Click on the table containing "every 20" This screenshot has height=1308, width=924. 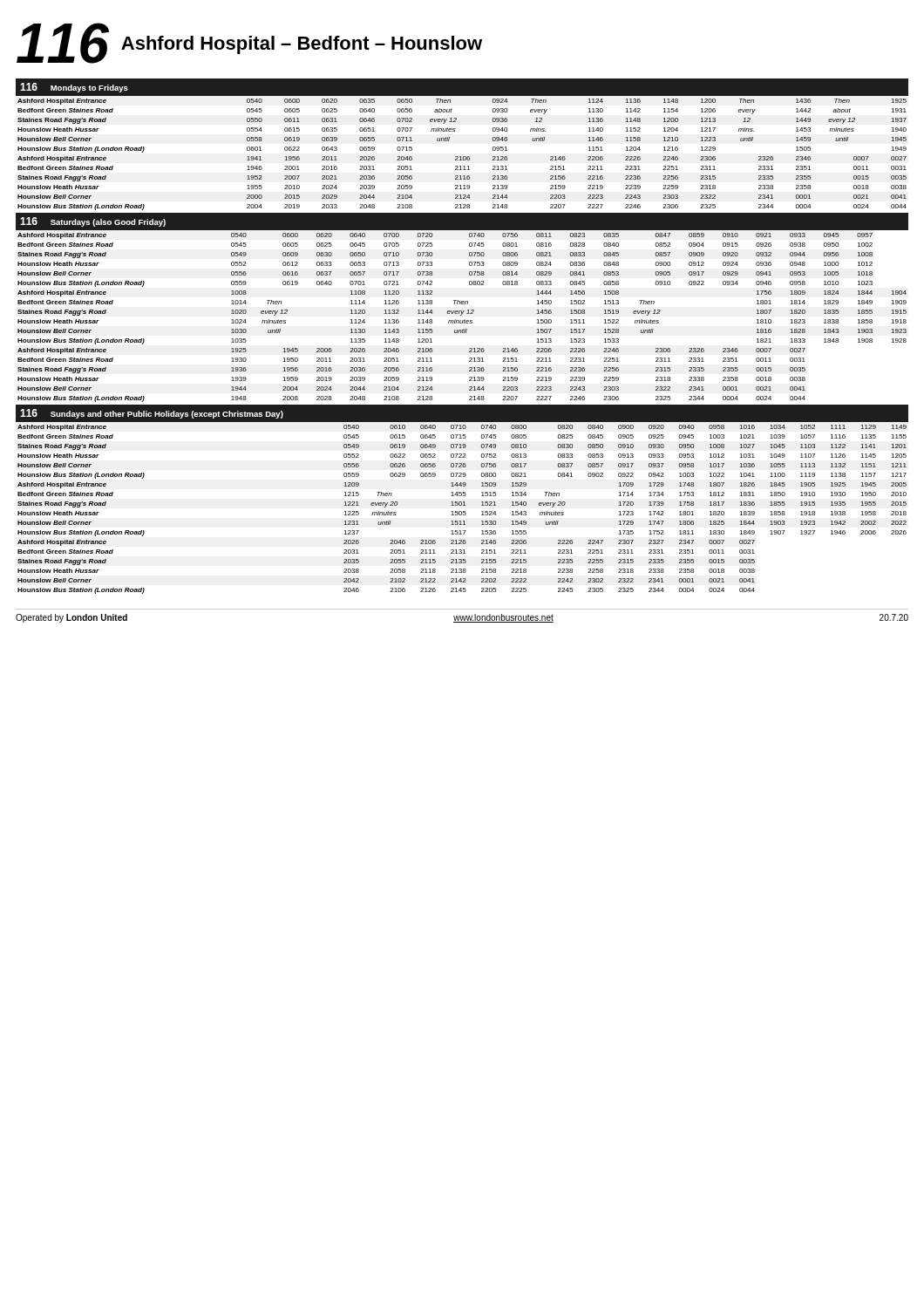click(462, 500)
